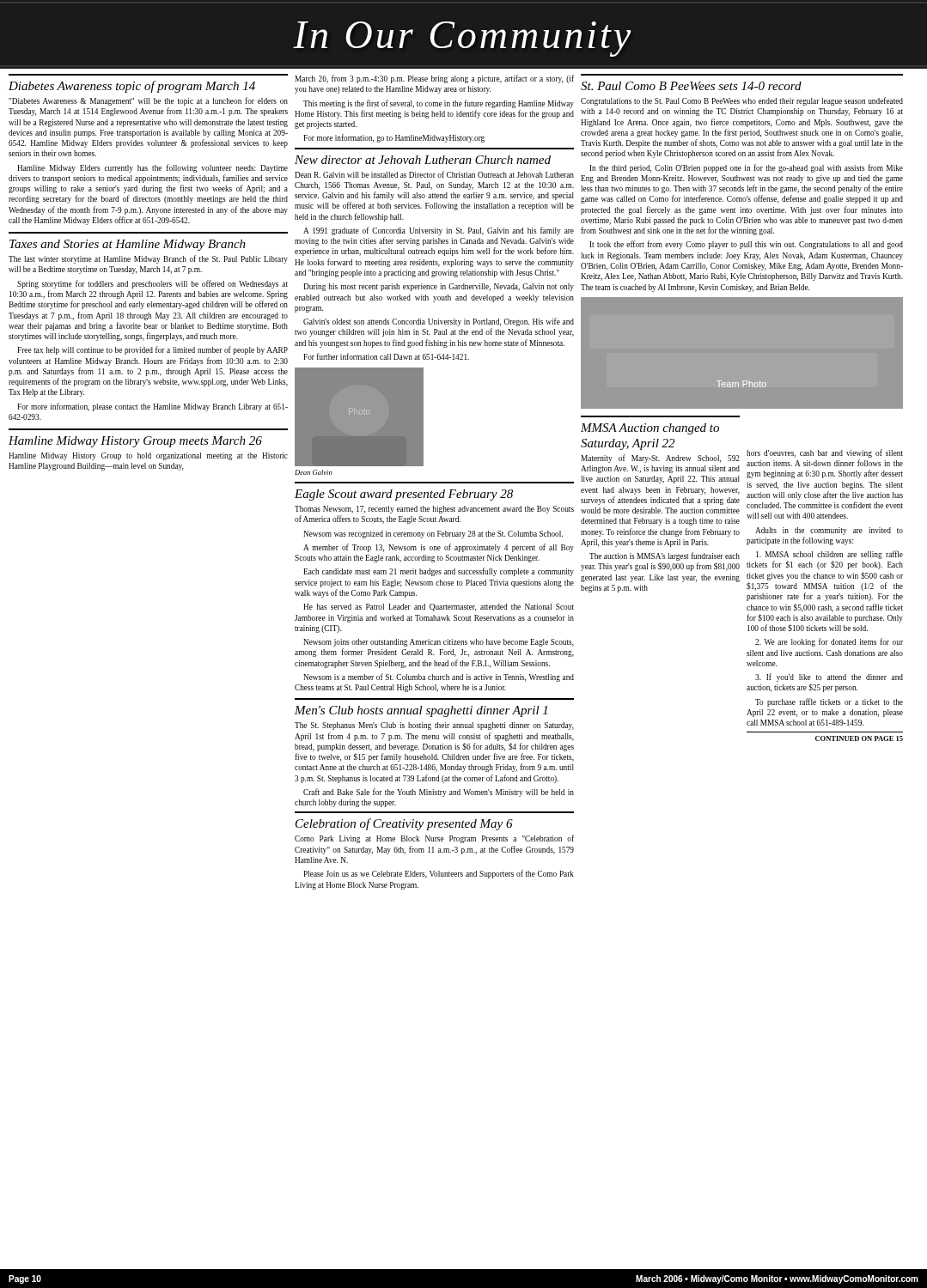Click on the region starting "hors d'oeuvres, cash bar and"

[x=825, y=588]
